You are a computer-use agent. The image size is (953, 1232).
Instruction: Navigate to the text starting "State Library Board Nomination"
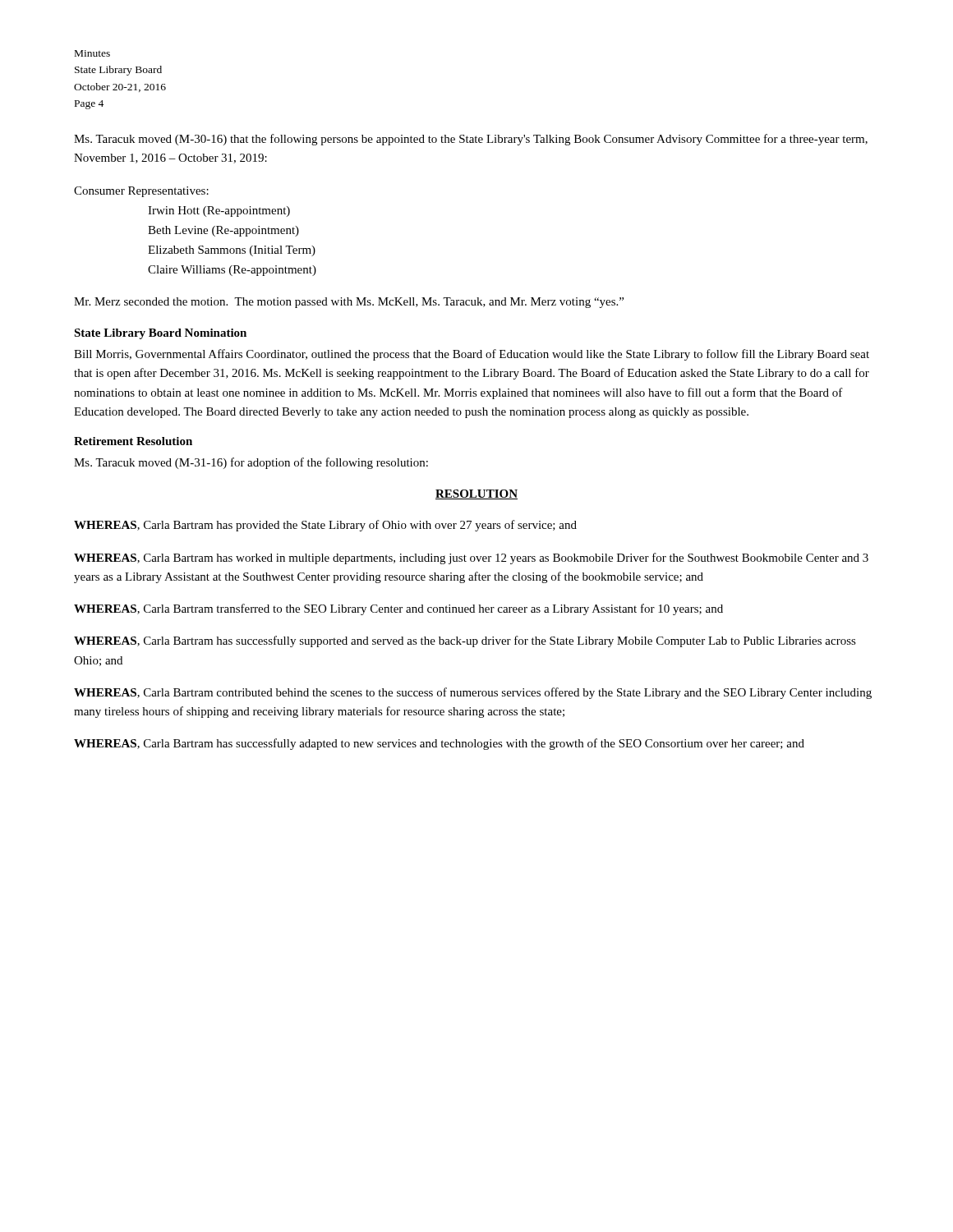[160, 333]
